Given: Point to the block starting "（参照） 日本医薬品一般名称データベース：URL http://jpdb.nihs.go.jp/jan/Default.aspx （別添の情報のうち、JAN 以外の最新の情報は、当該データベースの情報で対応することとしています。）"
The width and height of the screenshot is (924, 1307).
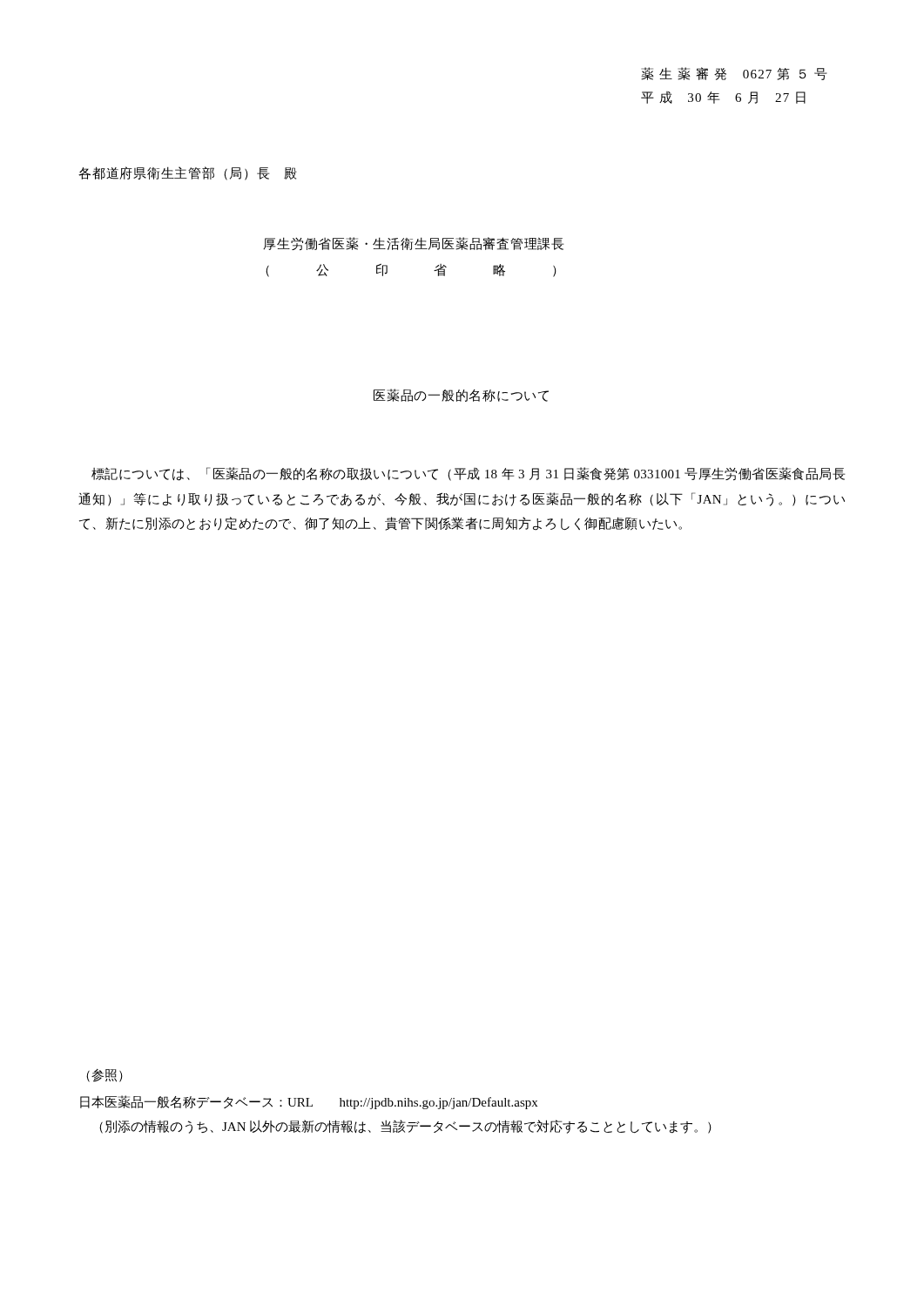Looking at the screenshot, I should 462,1101.
